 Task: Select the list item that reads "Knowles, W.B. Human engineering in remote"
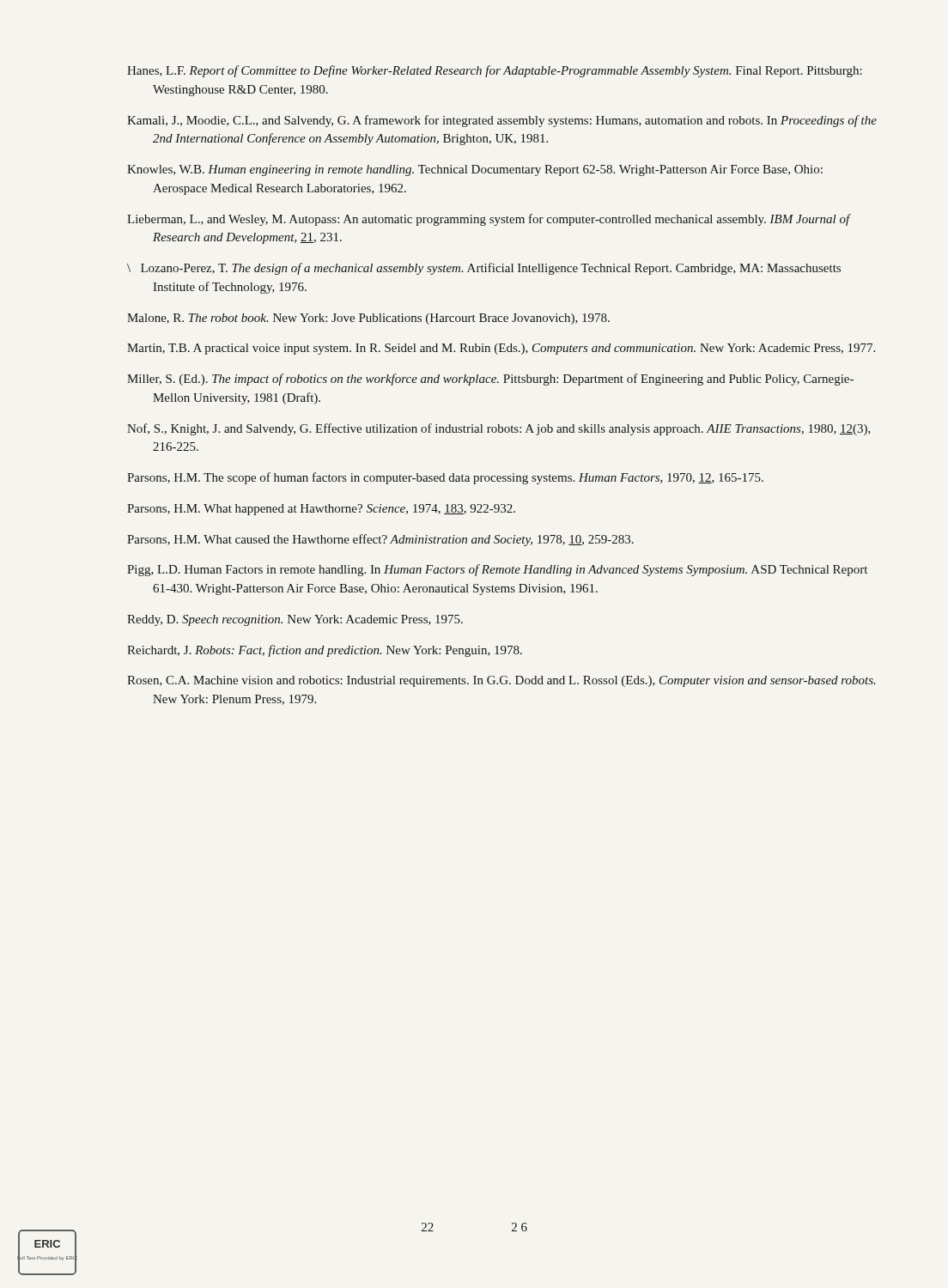click(x=475, y=179)
